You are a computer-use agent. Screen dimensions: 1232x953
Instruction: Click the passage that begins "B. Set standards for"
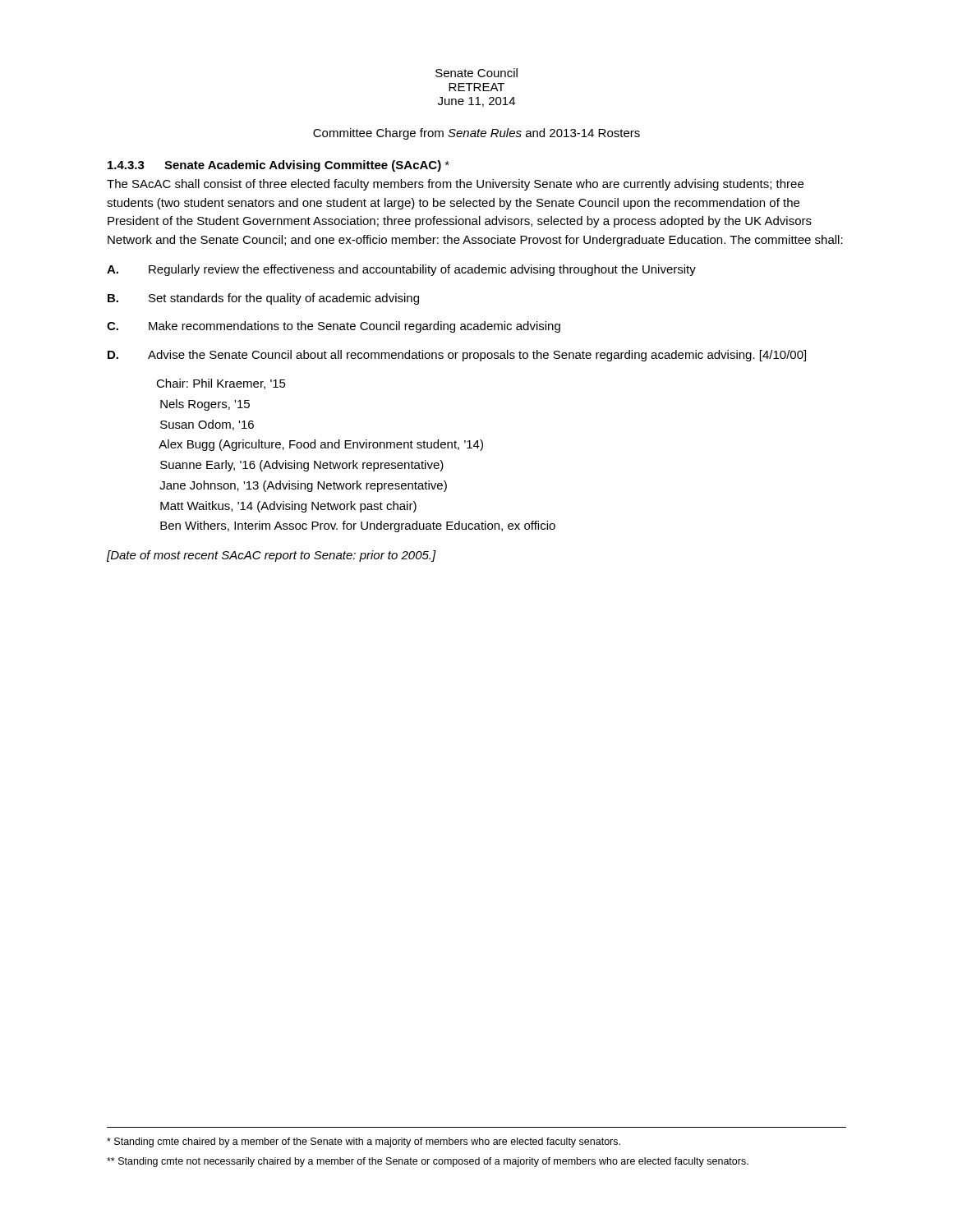[263, 299]
